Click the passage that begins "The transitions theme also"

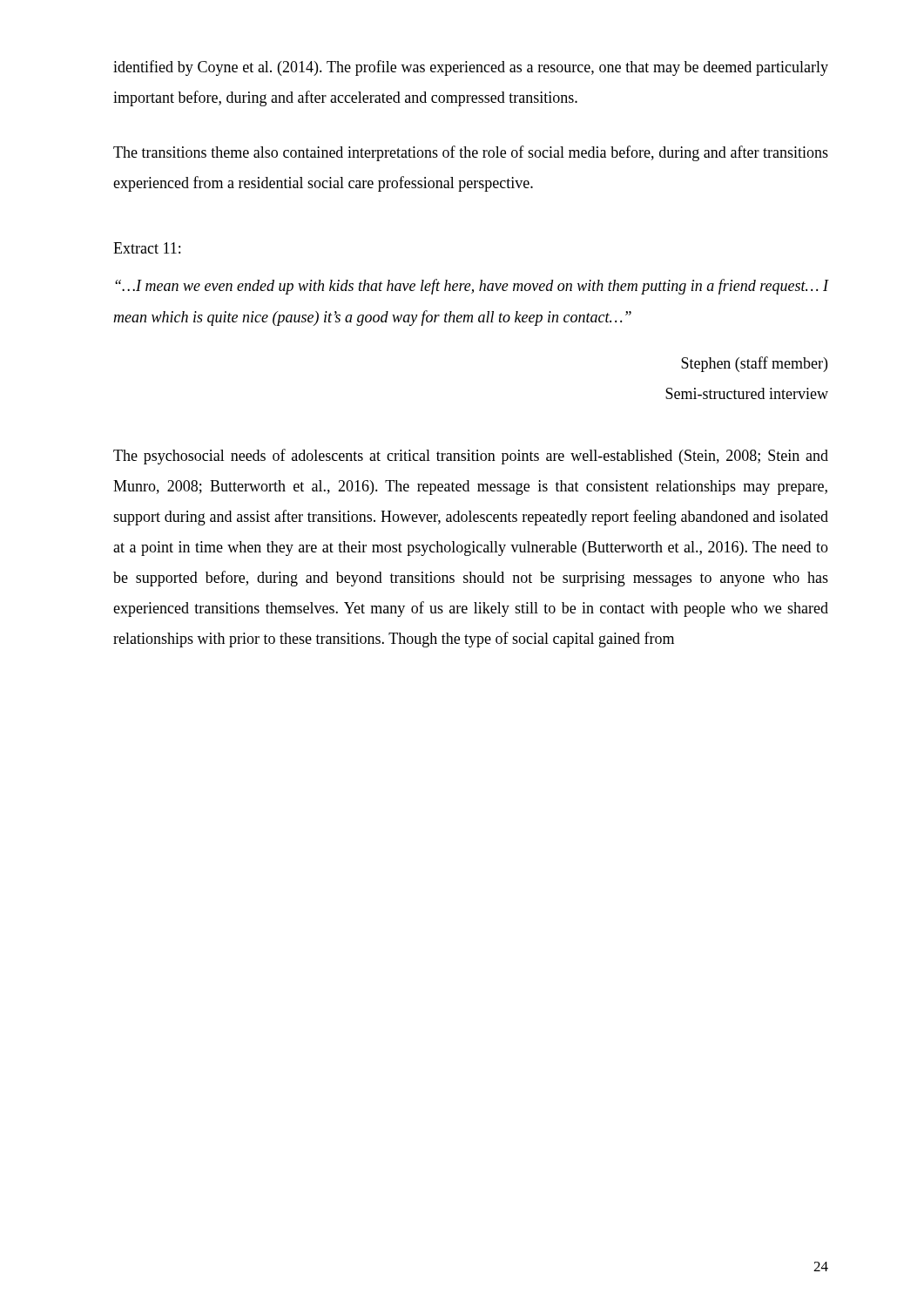pos(471,168)
